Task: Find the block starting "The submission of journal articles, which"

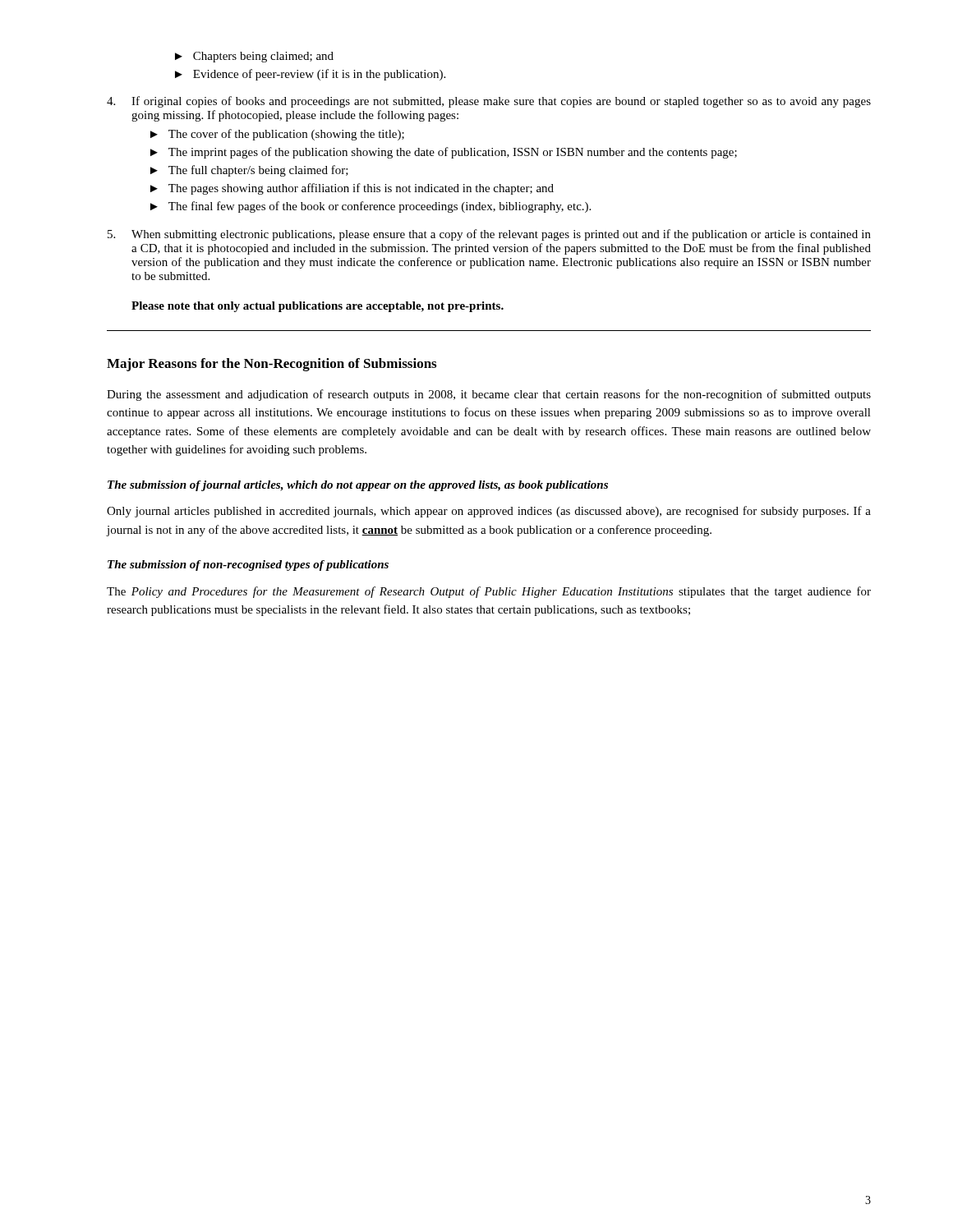Action: point(358,484)
